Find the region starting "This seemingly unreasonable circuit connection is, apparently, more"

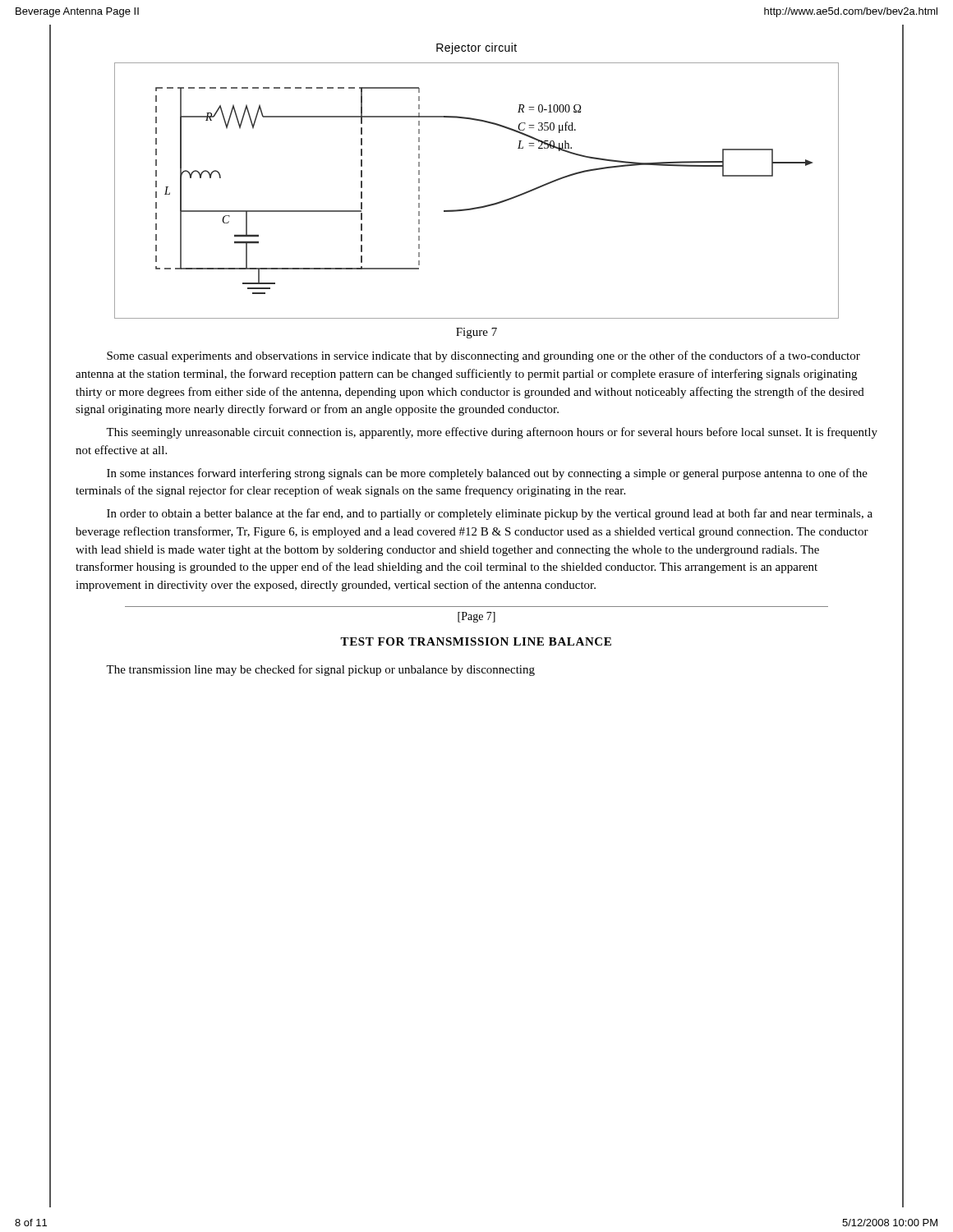coord(476,442)
